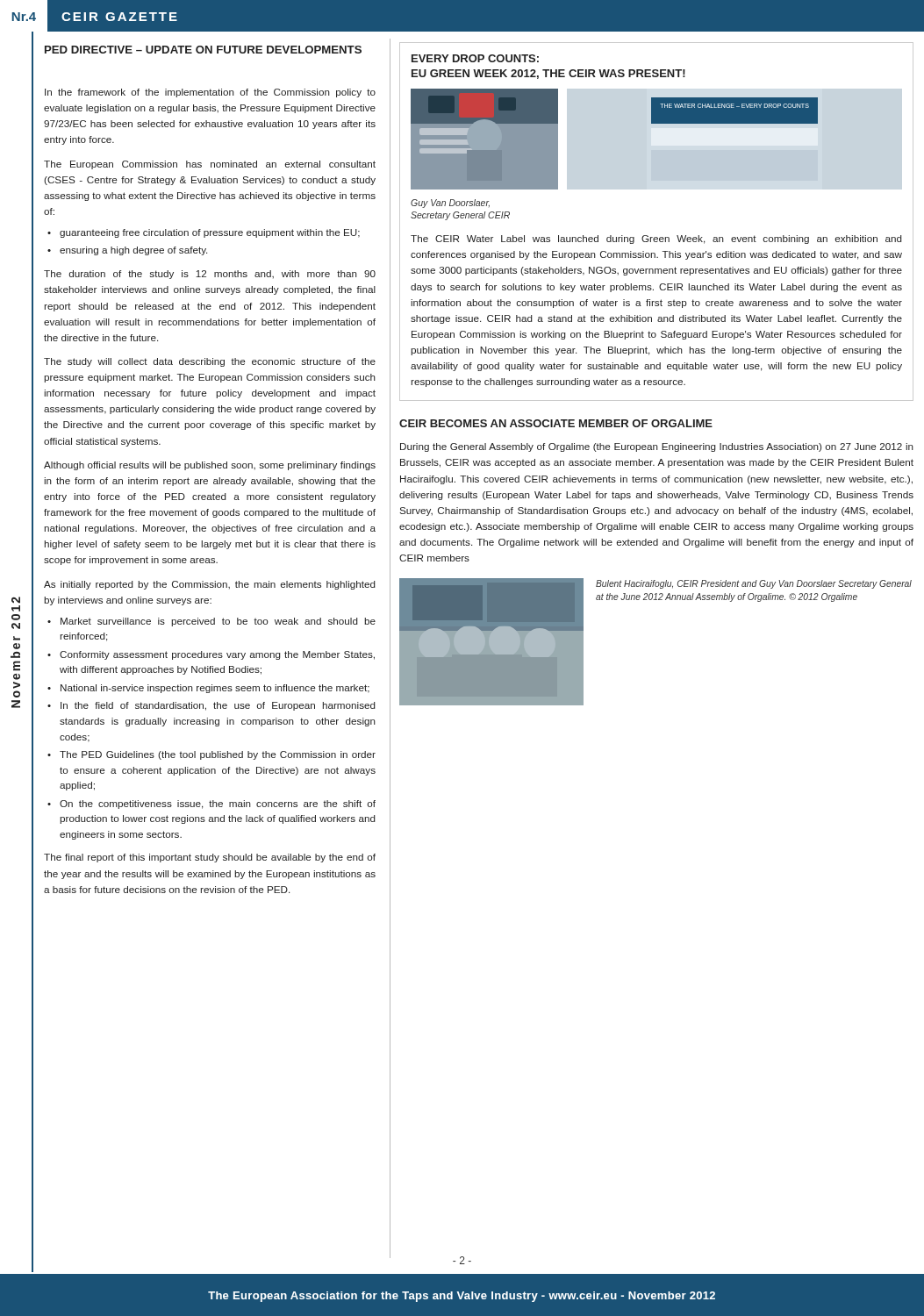Click the passage that begins "During the General"
The width and height of the screenshot is (924, 1316).
656,502
